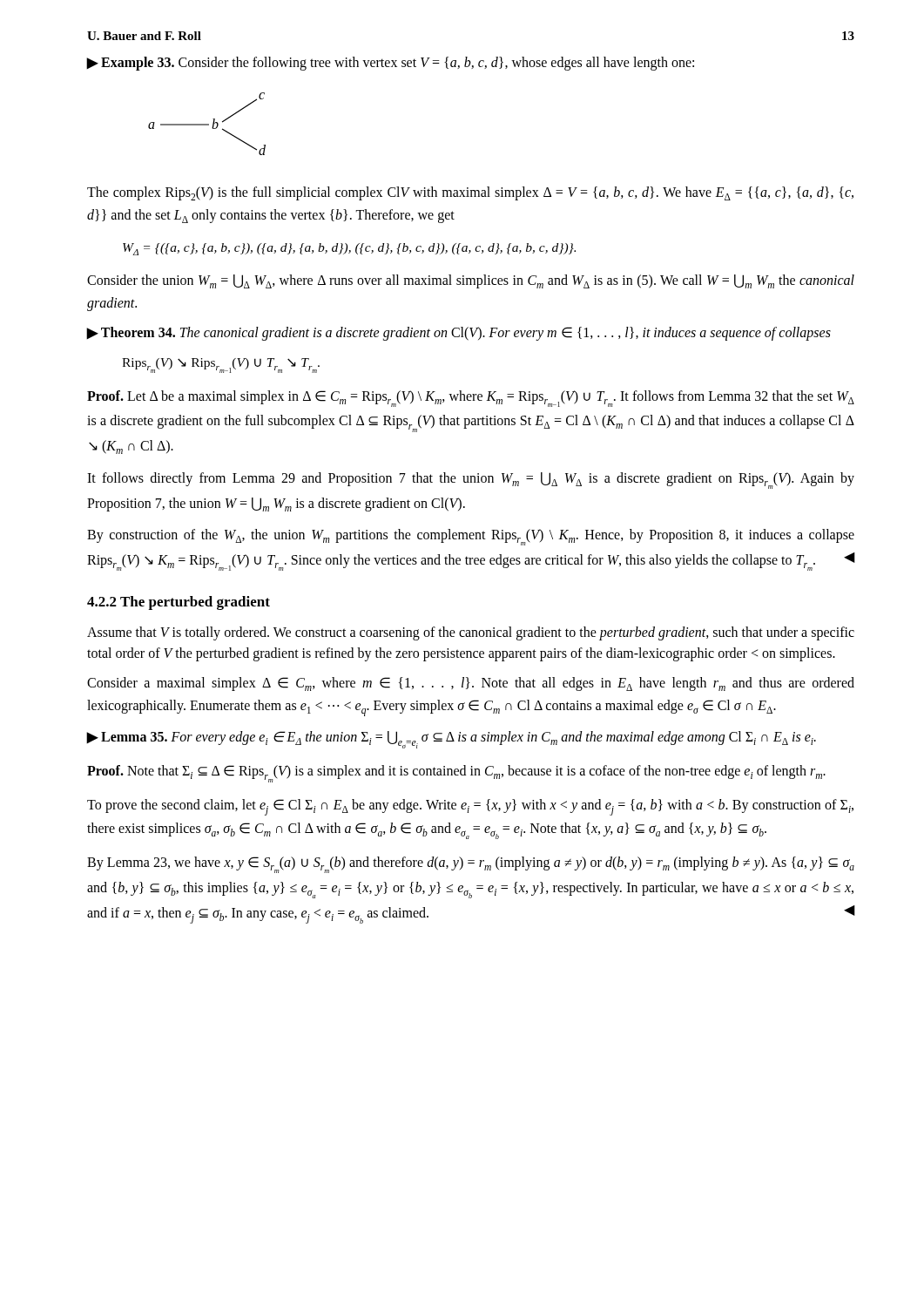924x1307 pixels.
Task: Navigate to the block starting "Assume that V"
Action: pos(471,643)
